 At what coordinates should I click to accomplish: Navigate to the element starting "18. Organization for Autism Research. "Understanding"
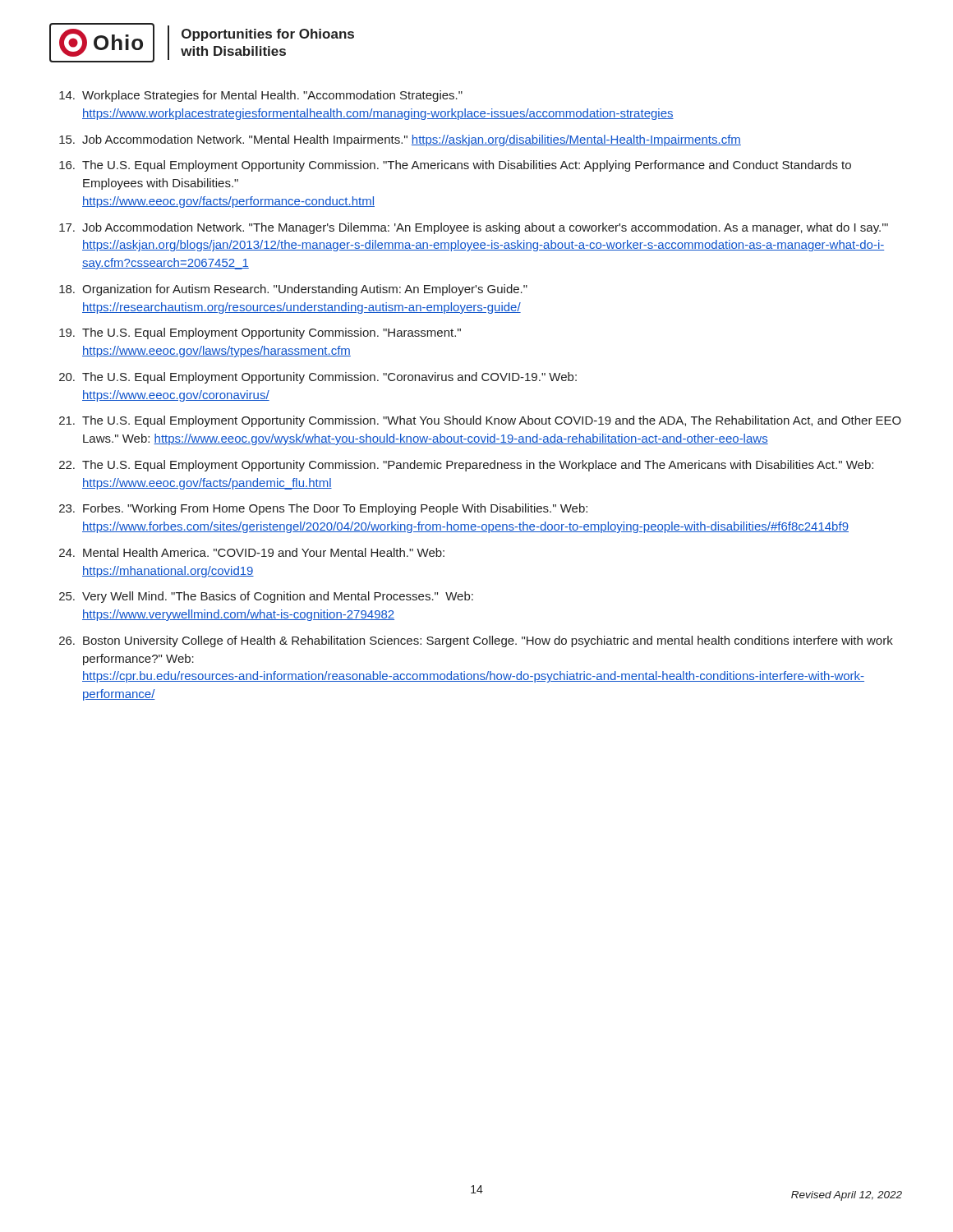(x=476, y=298)
